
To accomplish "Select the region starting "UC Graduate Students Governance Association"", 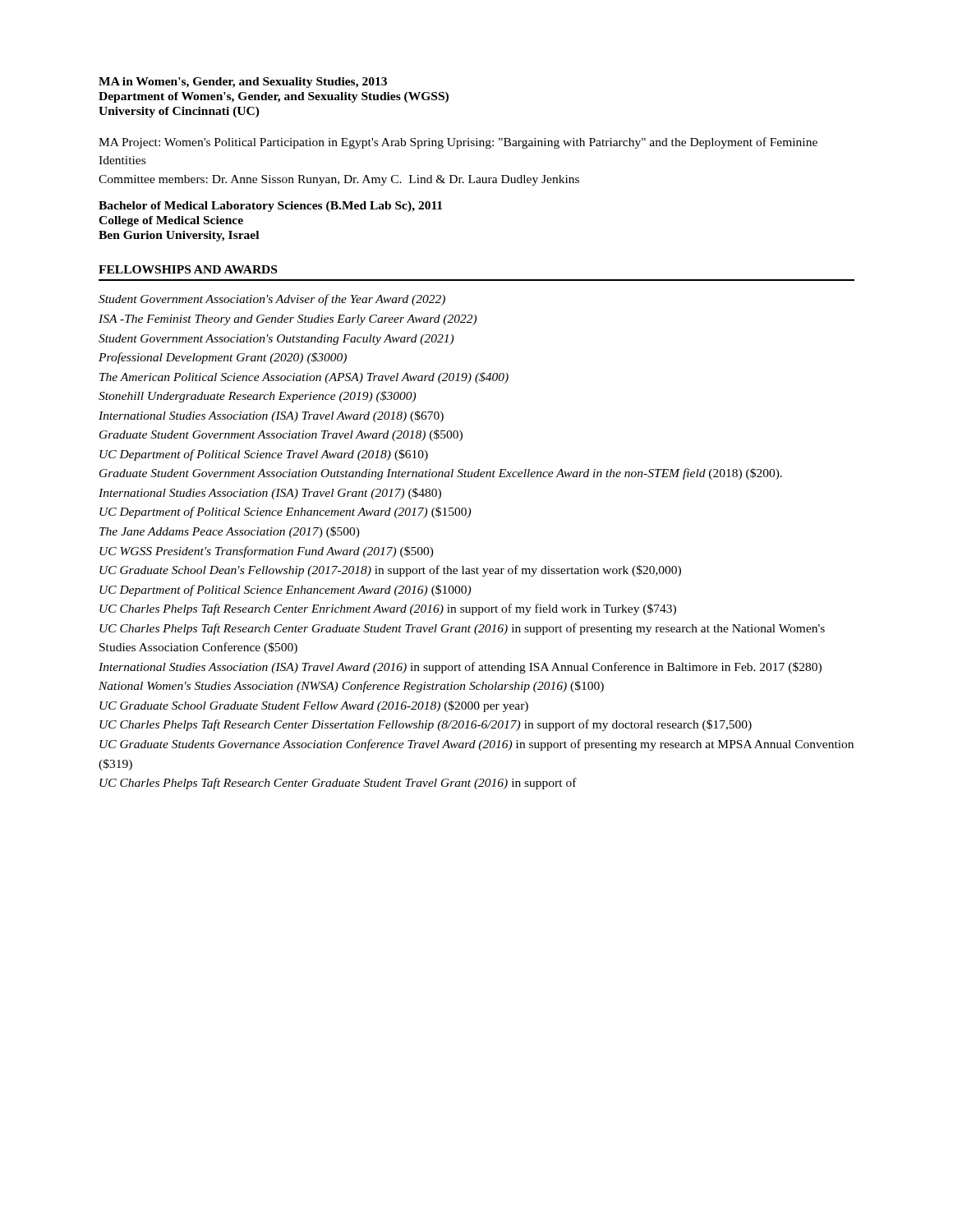I will point(476,753).
